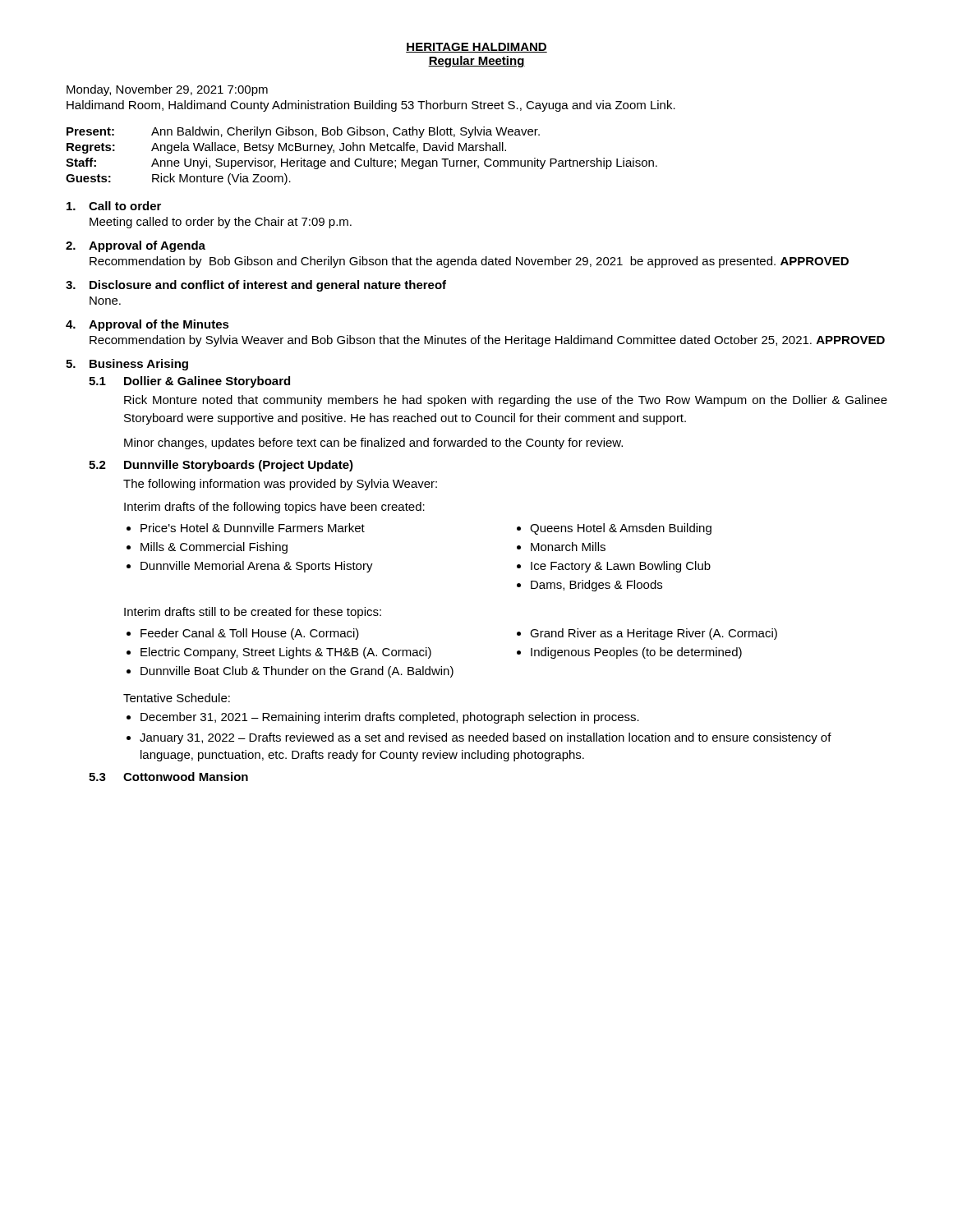Find the text starting "Dams, Bridges & Floods"

[x=596, y=584]
